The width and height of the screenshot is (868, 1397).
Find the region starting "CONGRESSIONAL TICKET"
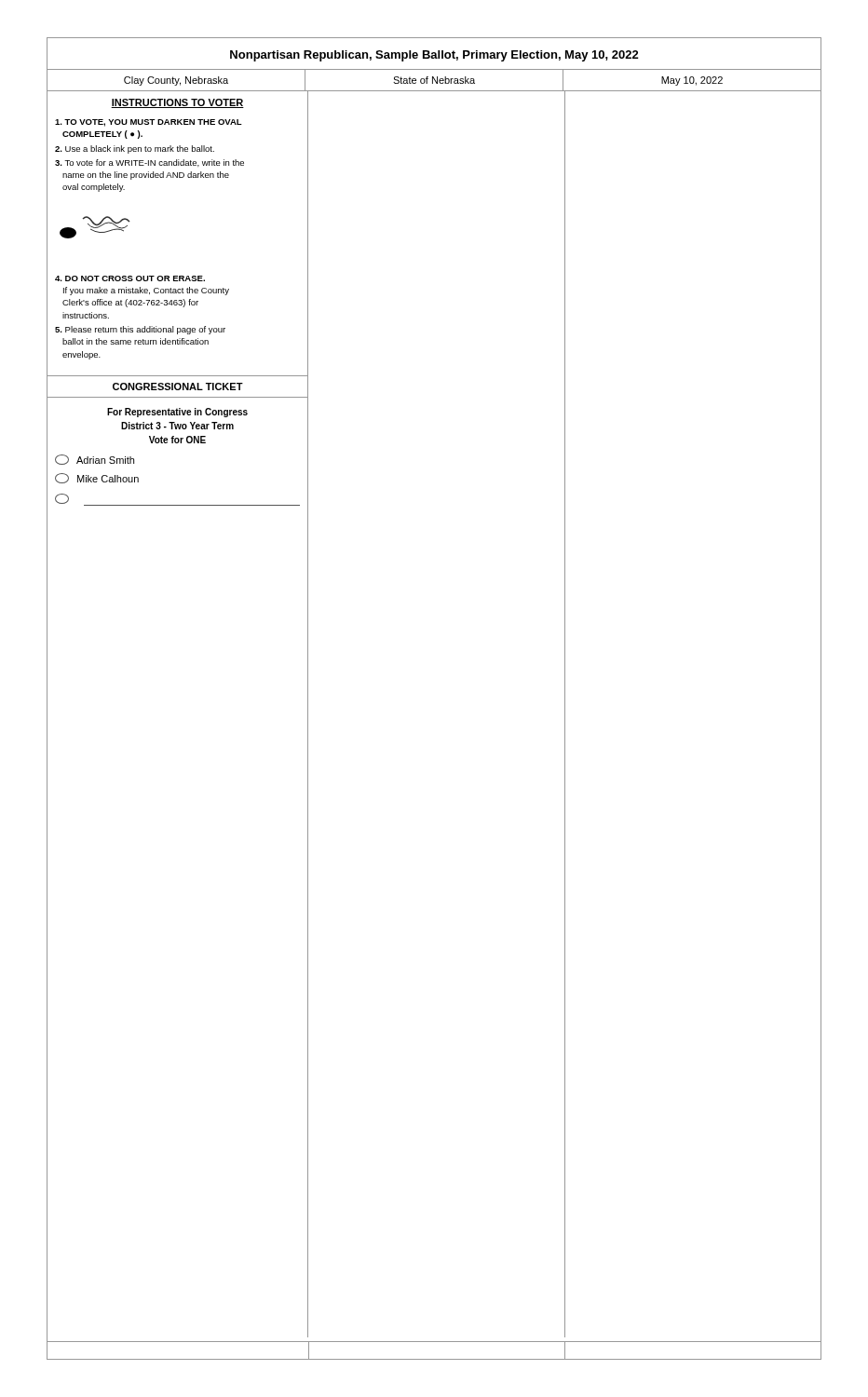177,386
